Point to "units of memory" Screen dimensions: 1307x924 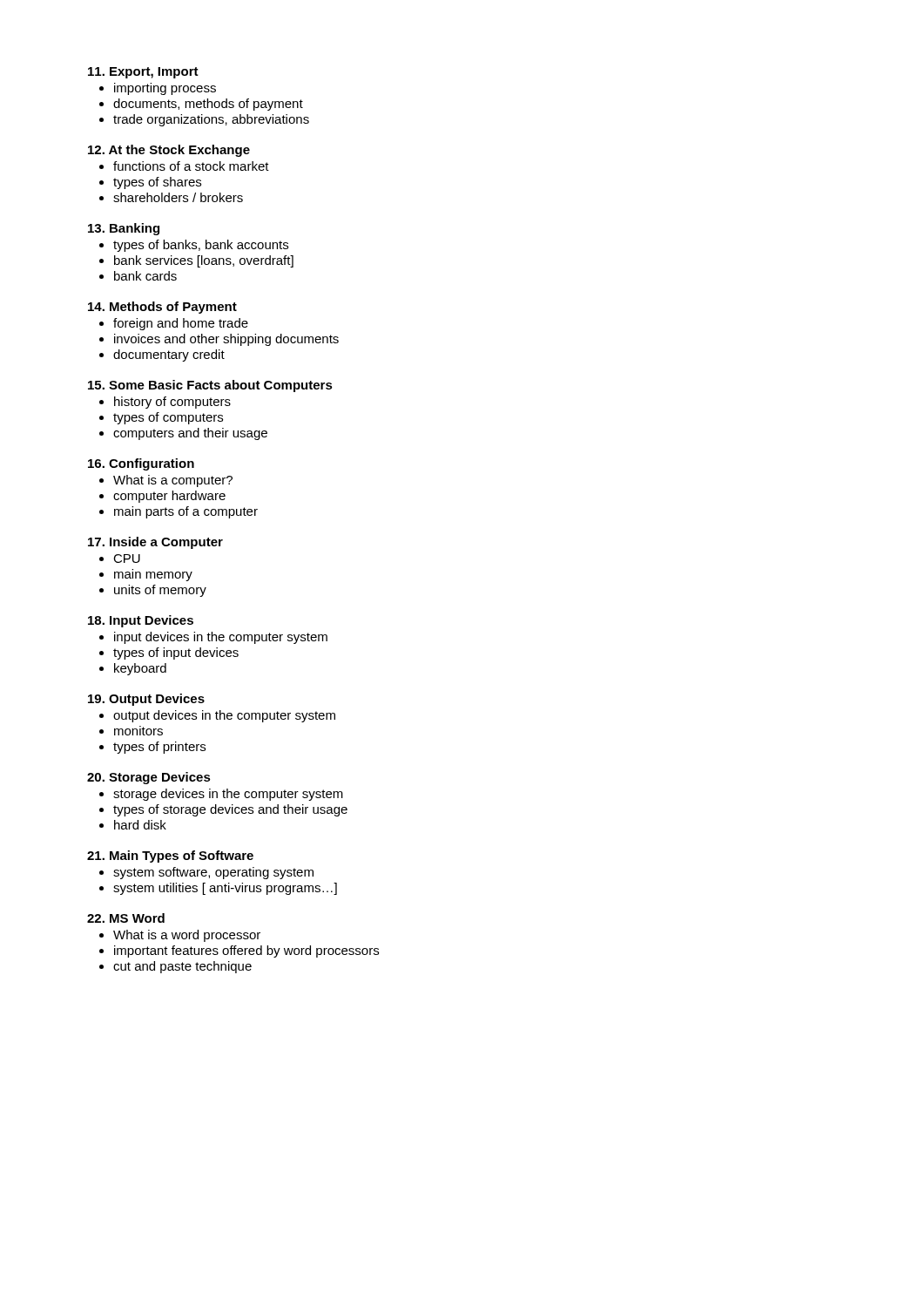160,589
